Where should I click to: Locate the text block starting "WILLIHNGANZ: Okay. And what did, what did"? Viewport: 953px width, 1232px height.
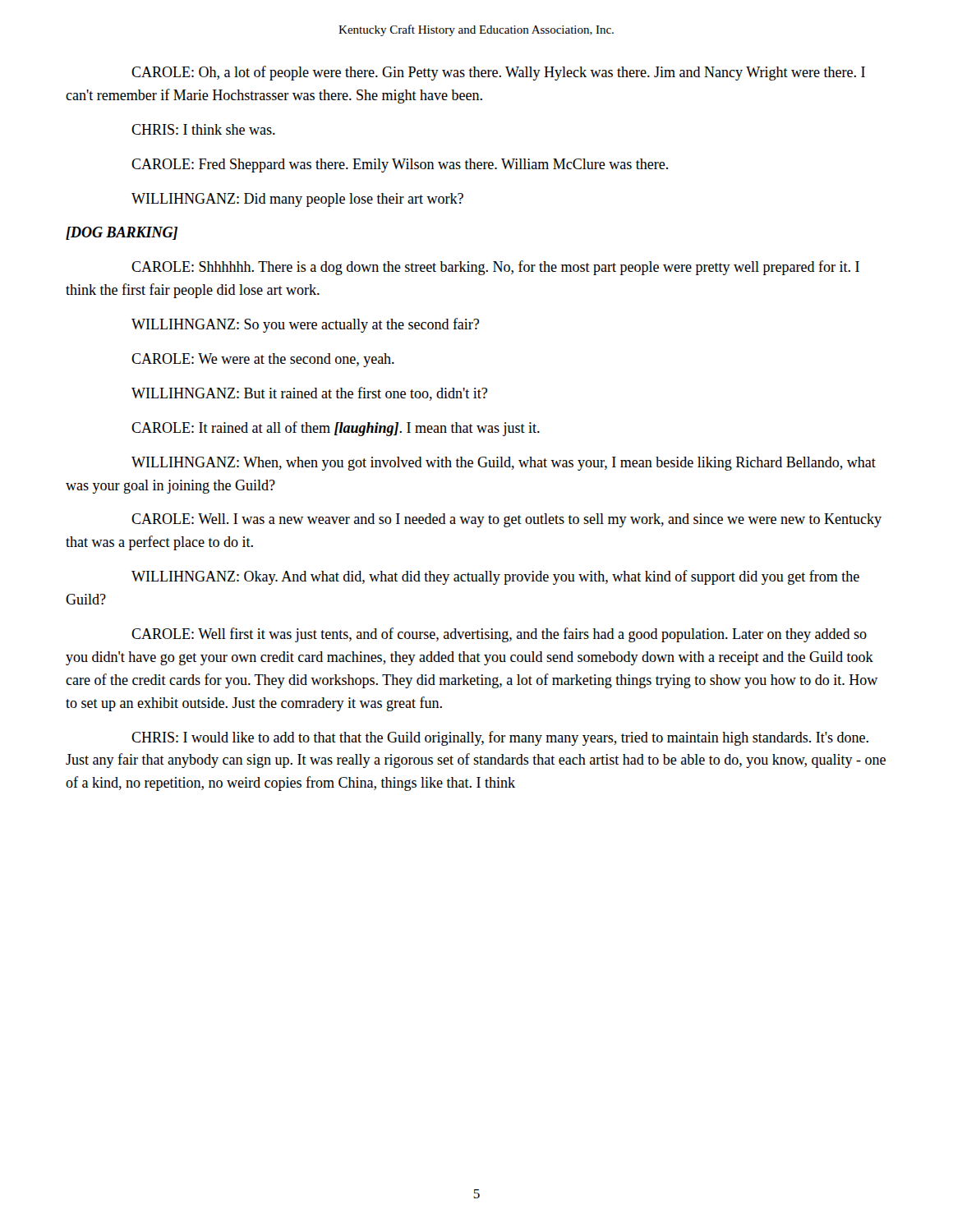coord(463,588)
